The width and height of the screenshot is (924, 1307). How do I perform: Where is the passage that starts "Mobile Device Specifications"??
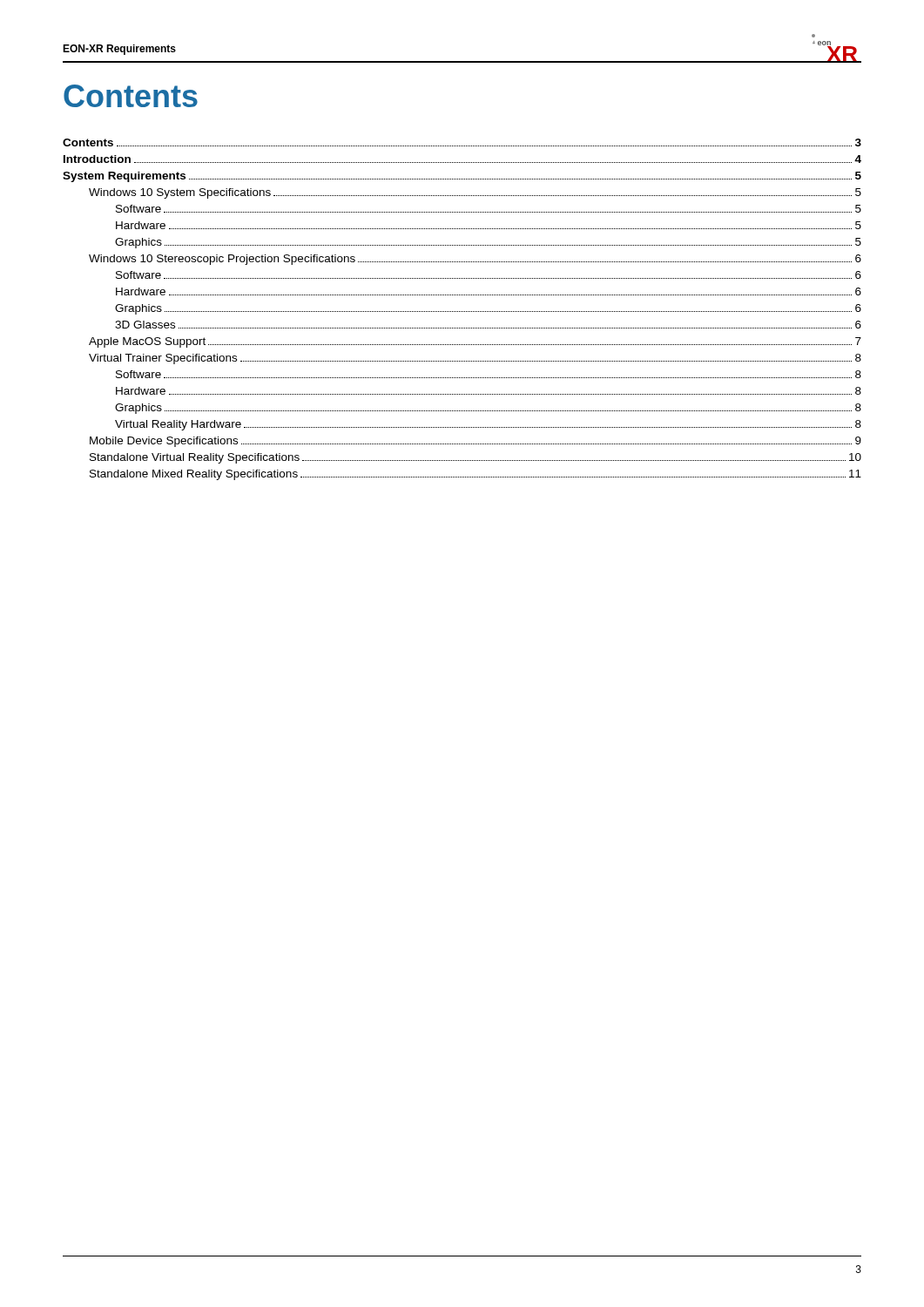(475, 440)
